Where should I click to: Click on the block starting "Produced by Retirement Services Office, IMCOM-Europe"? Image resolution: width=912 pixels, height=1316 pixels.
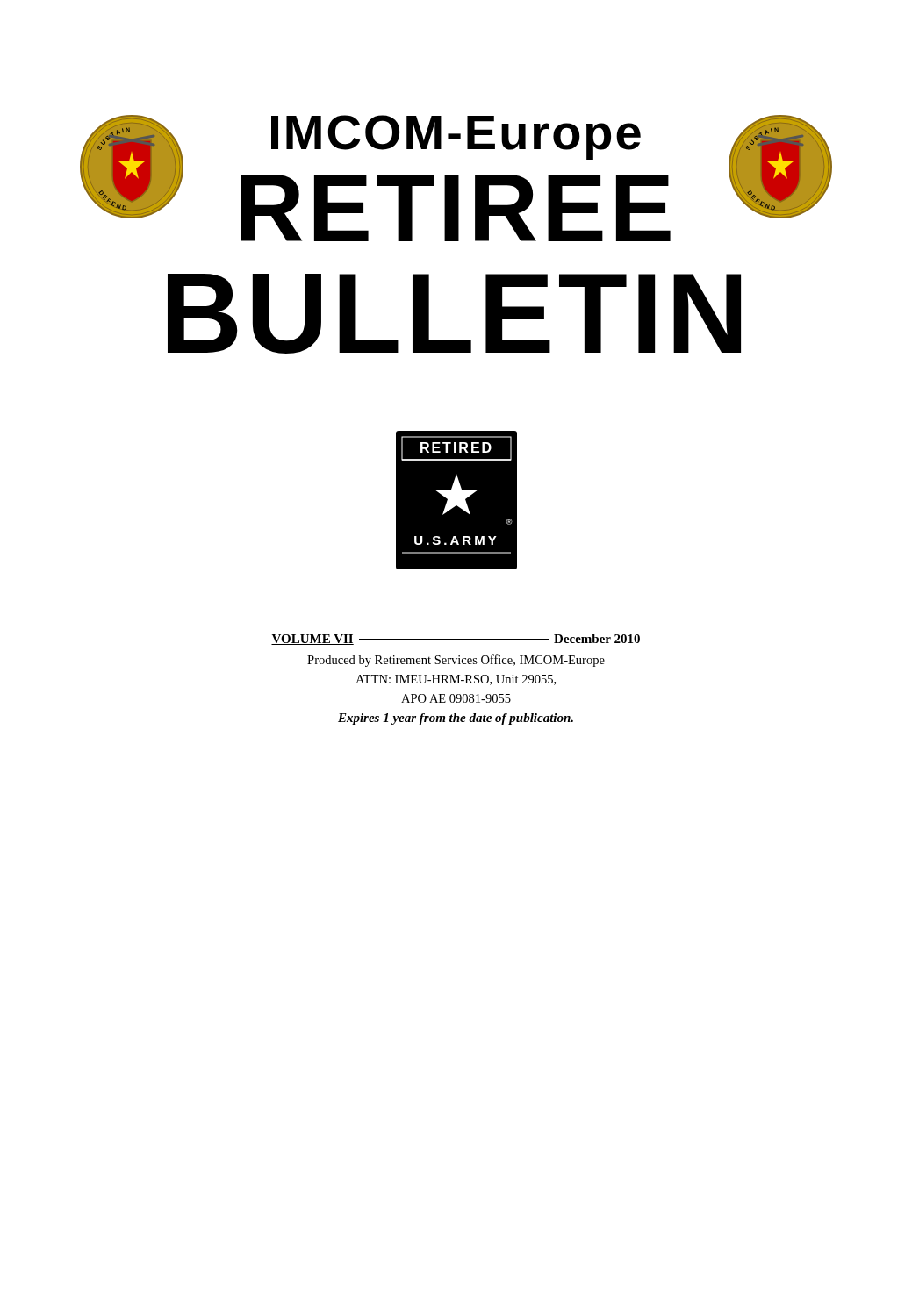pyautogui.click(x=456, y=679)
